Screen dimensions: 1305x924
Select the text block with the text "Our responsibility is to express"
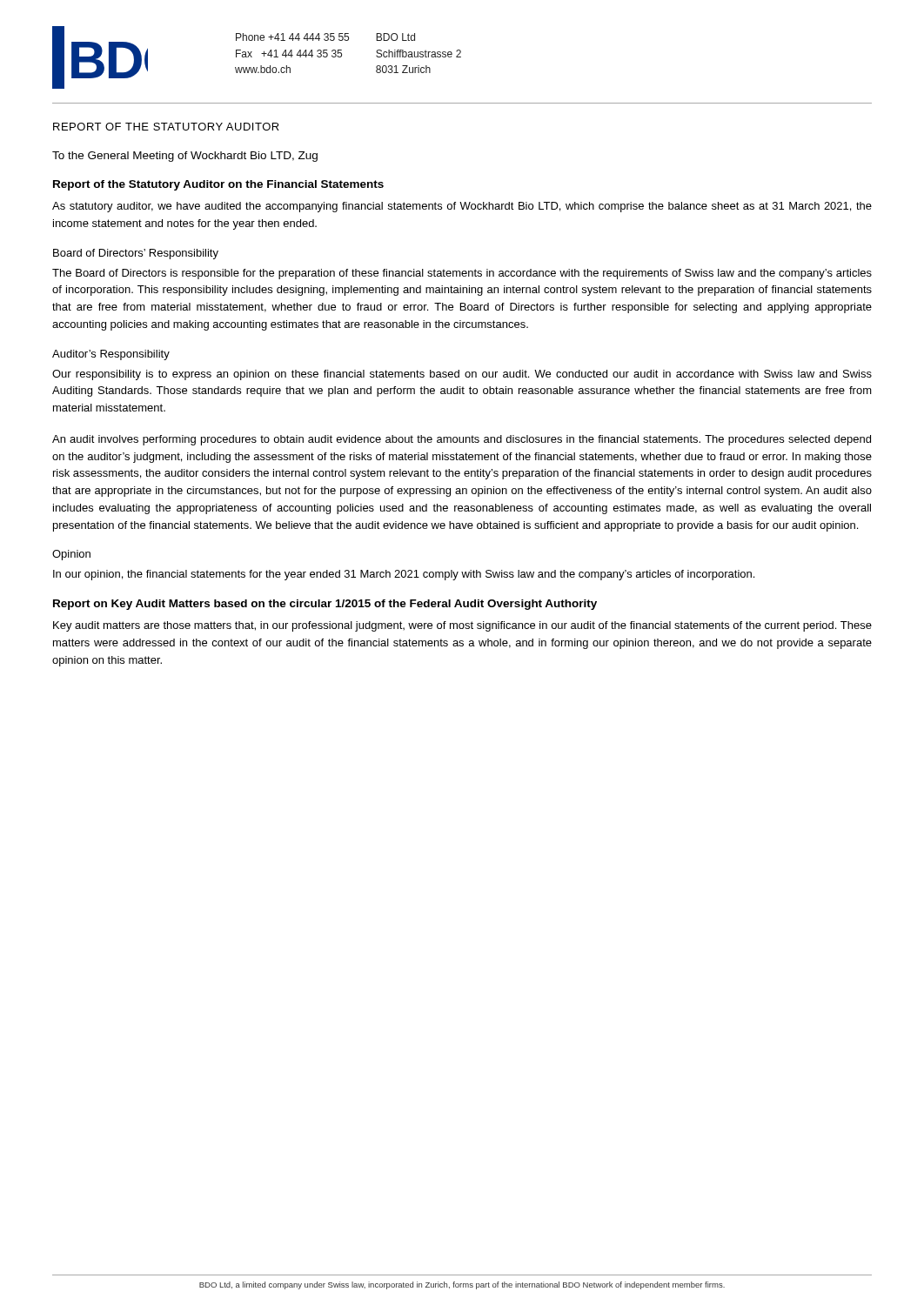tap(462, 390)
